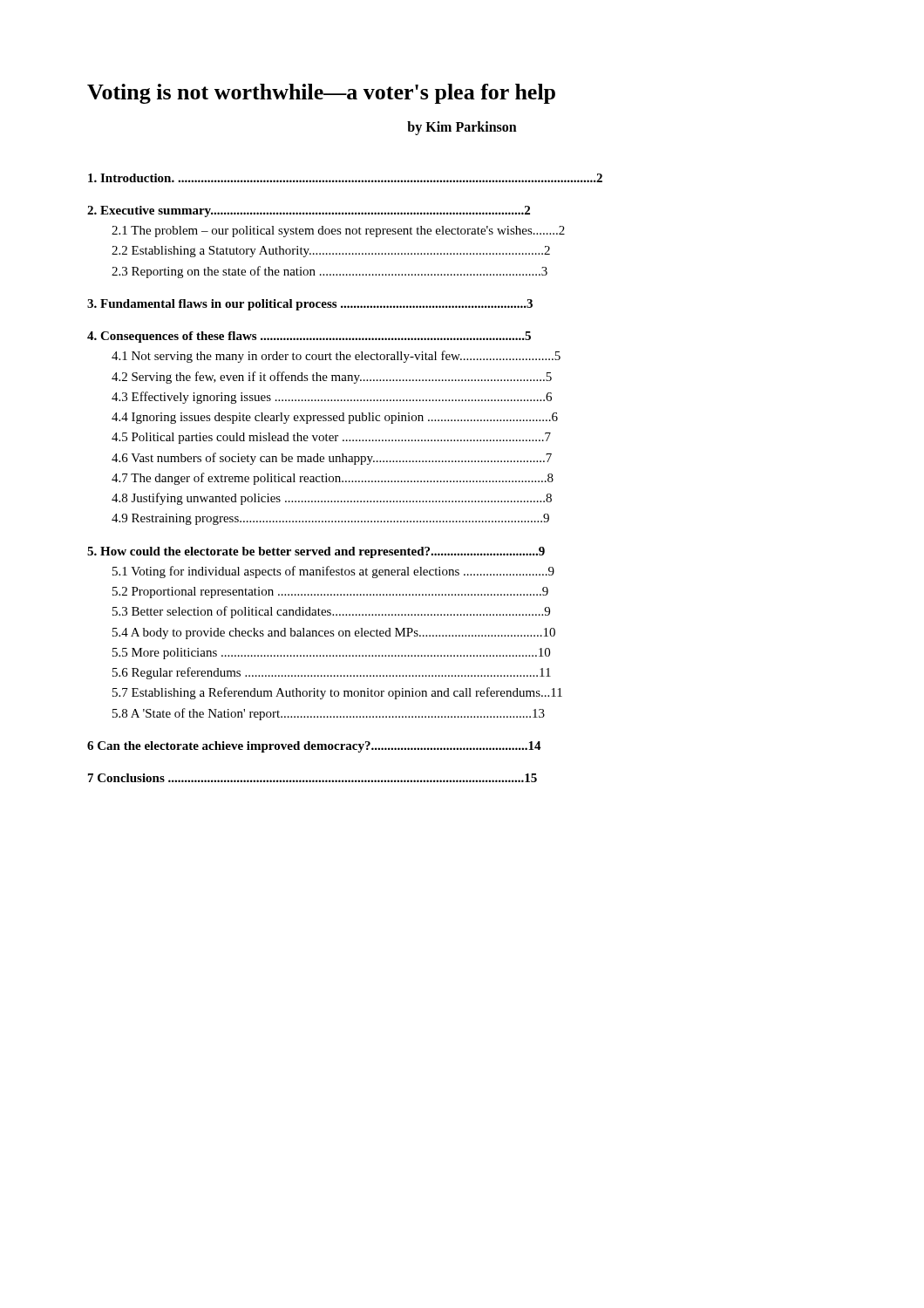Click on the block starting "5. How could the electorate be better"
Viewport: 924px width, 1308px height.
[x=316, y=551]
